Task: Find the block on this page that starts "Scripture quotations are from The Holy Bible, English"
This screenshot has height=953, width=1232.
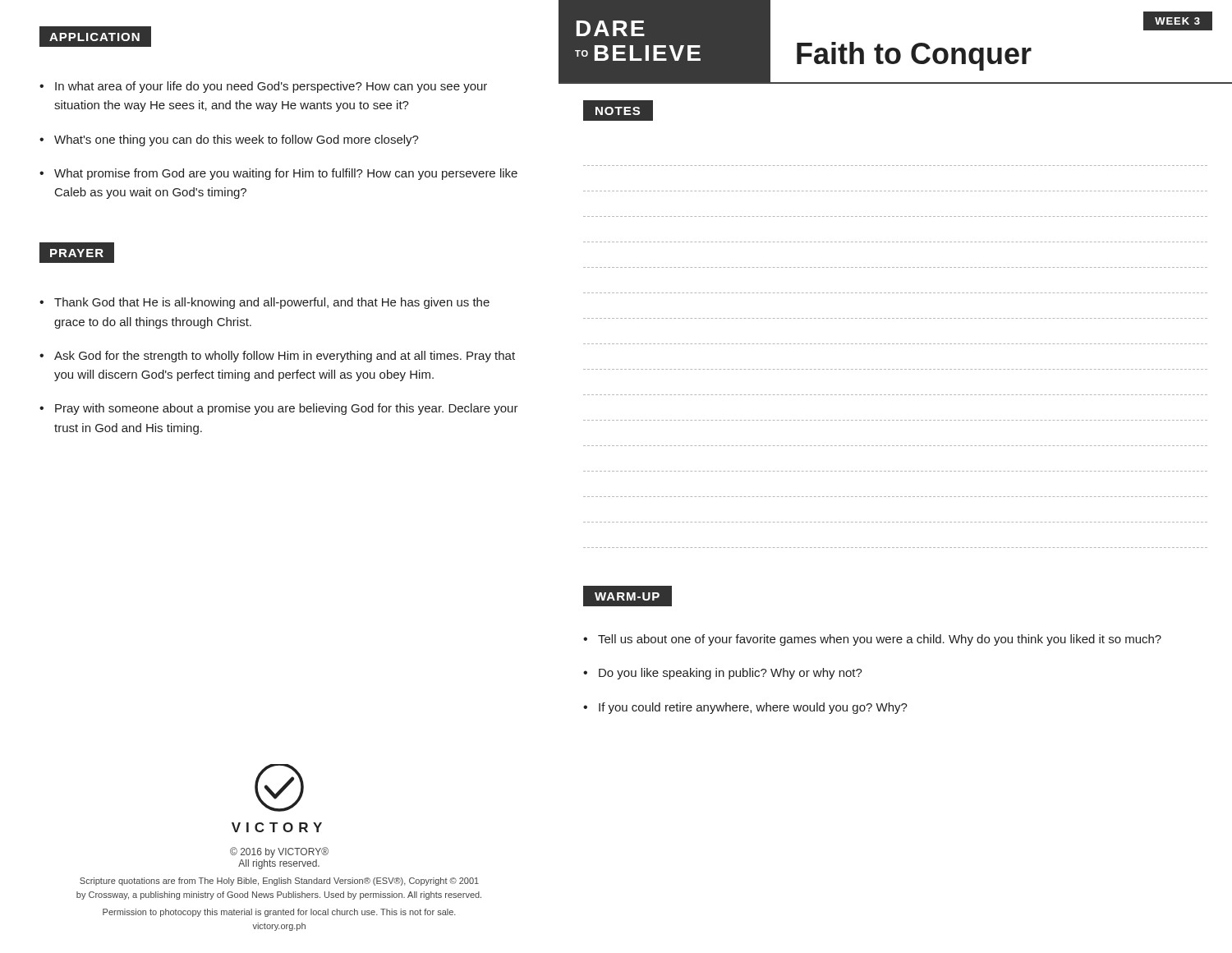Action: (x=279, y=888)
